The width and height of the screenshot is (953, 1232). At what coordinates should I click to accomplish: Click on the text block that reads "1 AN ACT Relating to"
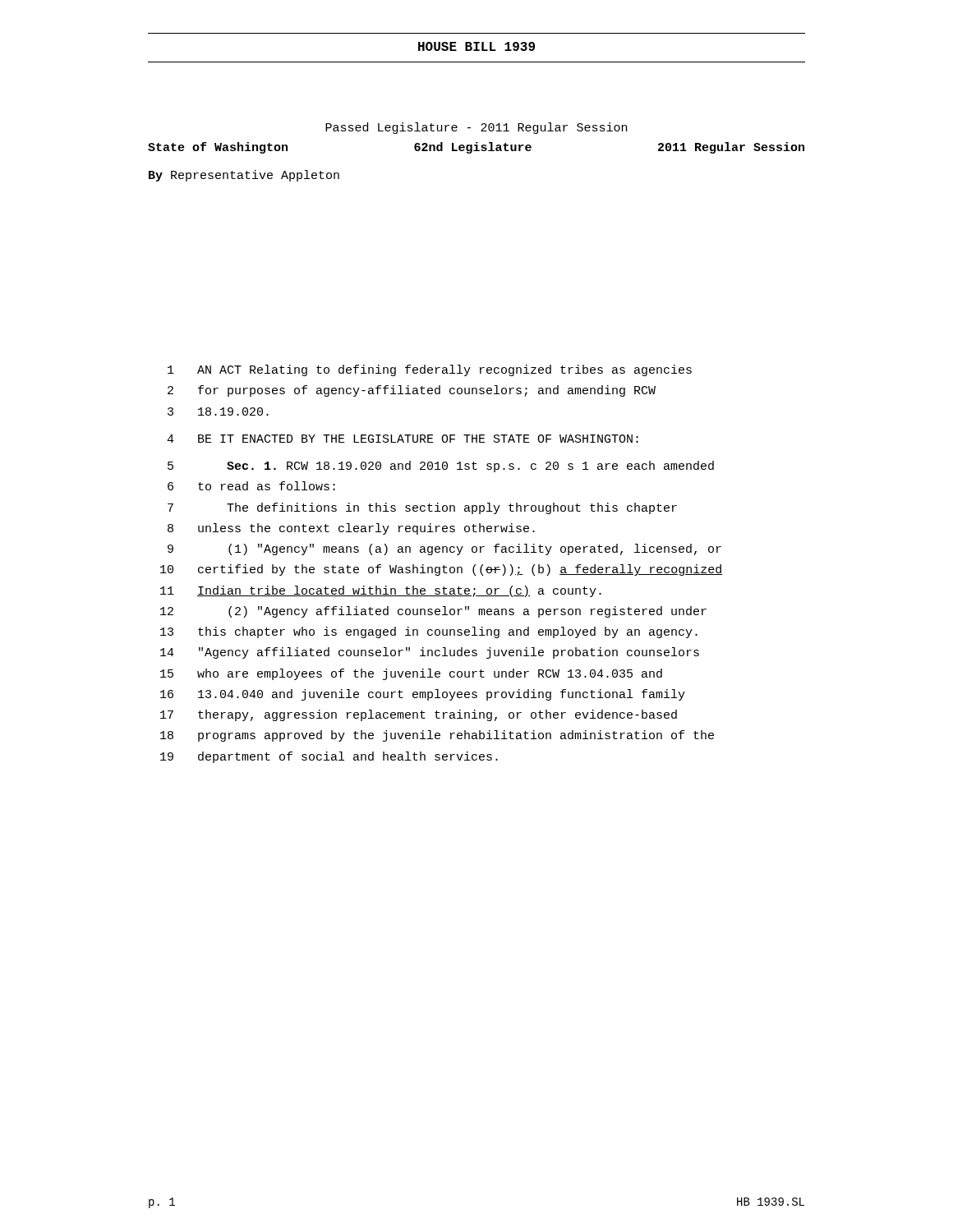pyautogui.click(x=476, y=392)
